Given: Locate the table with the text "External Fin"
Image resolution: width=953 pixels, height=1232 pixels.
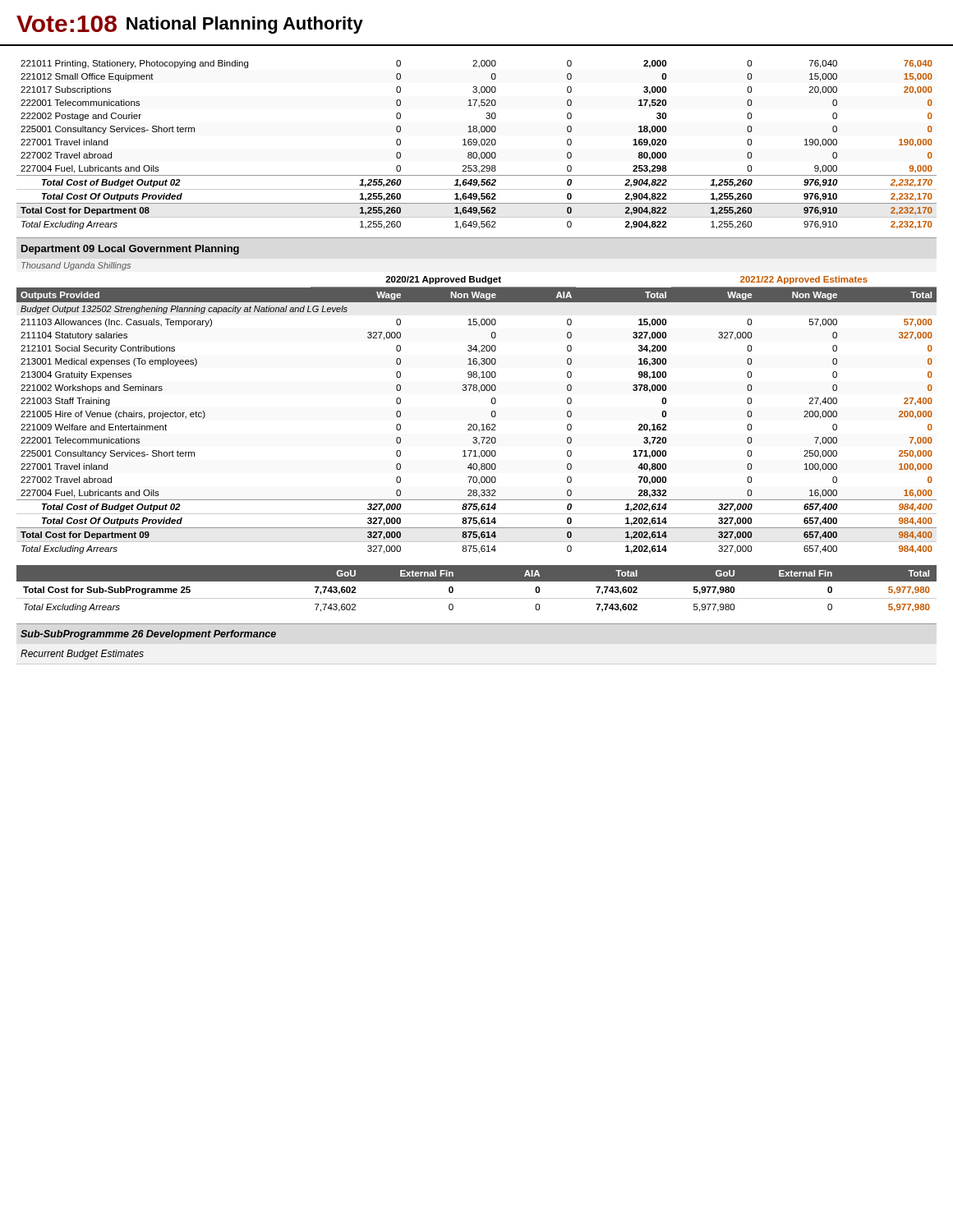Looking at the screenshot, I should (476, 590).
